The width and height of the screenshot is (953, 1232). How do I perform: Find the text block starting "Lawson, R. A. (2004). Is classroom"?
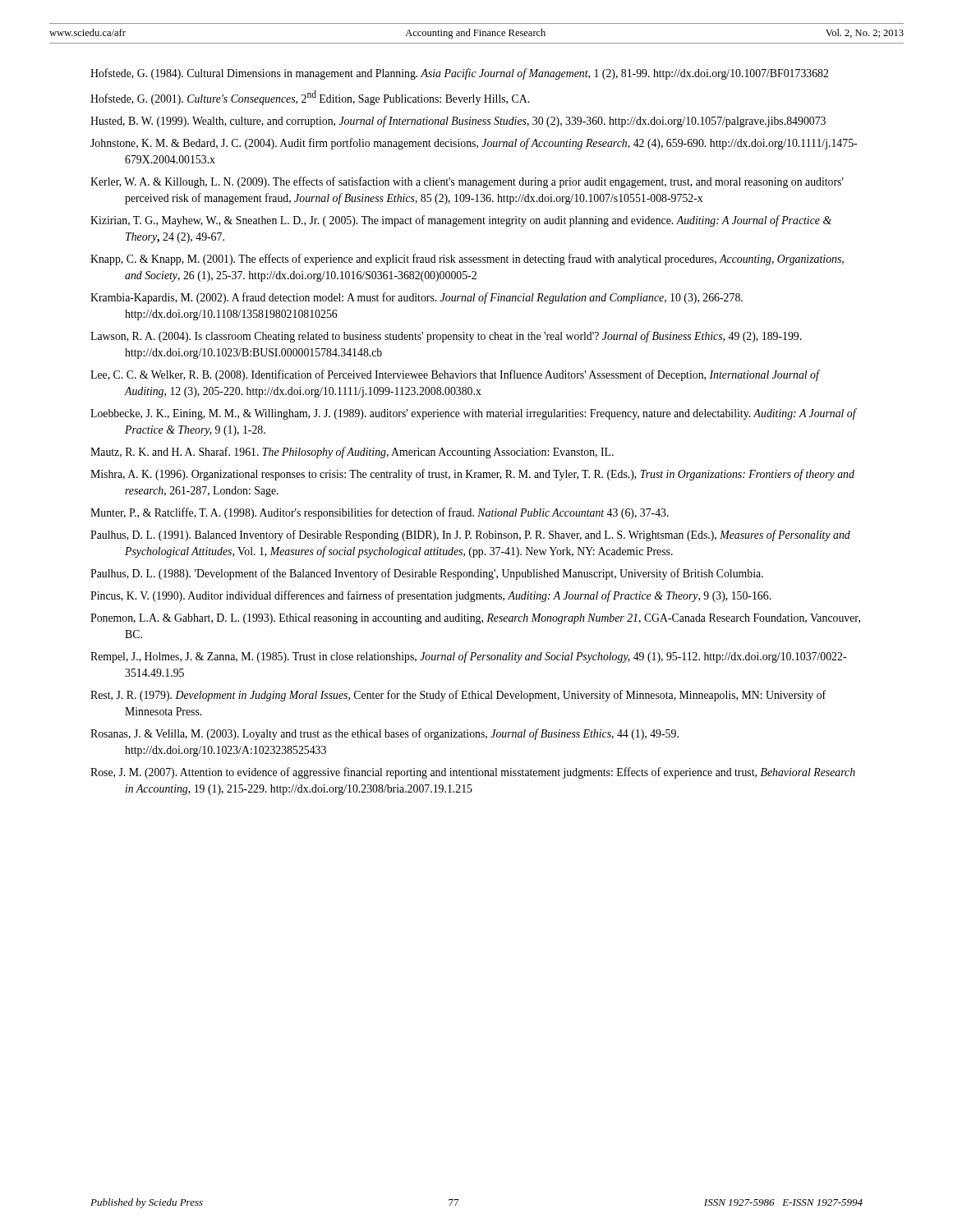[x=446, y=344]
